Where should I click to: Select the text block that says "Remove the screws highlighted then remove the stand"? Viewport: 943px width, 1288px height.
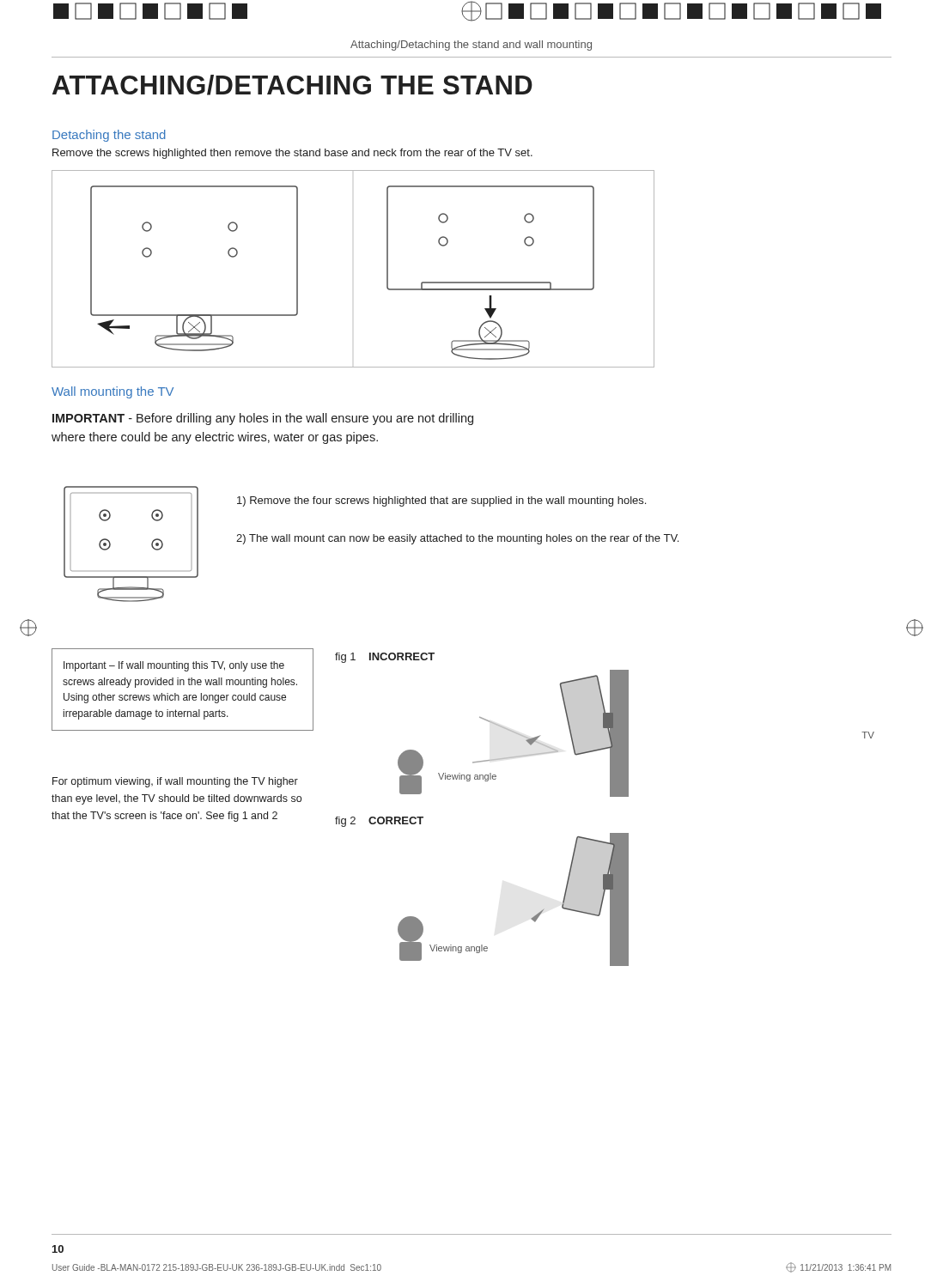[x=292, y=152]
